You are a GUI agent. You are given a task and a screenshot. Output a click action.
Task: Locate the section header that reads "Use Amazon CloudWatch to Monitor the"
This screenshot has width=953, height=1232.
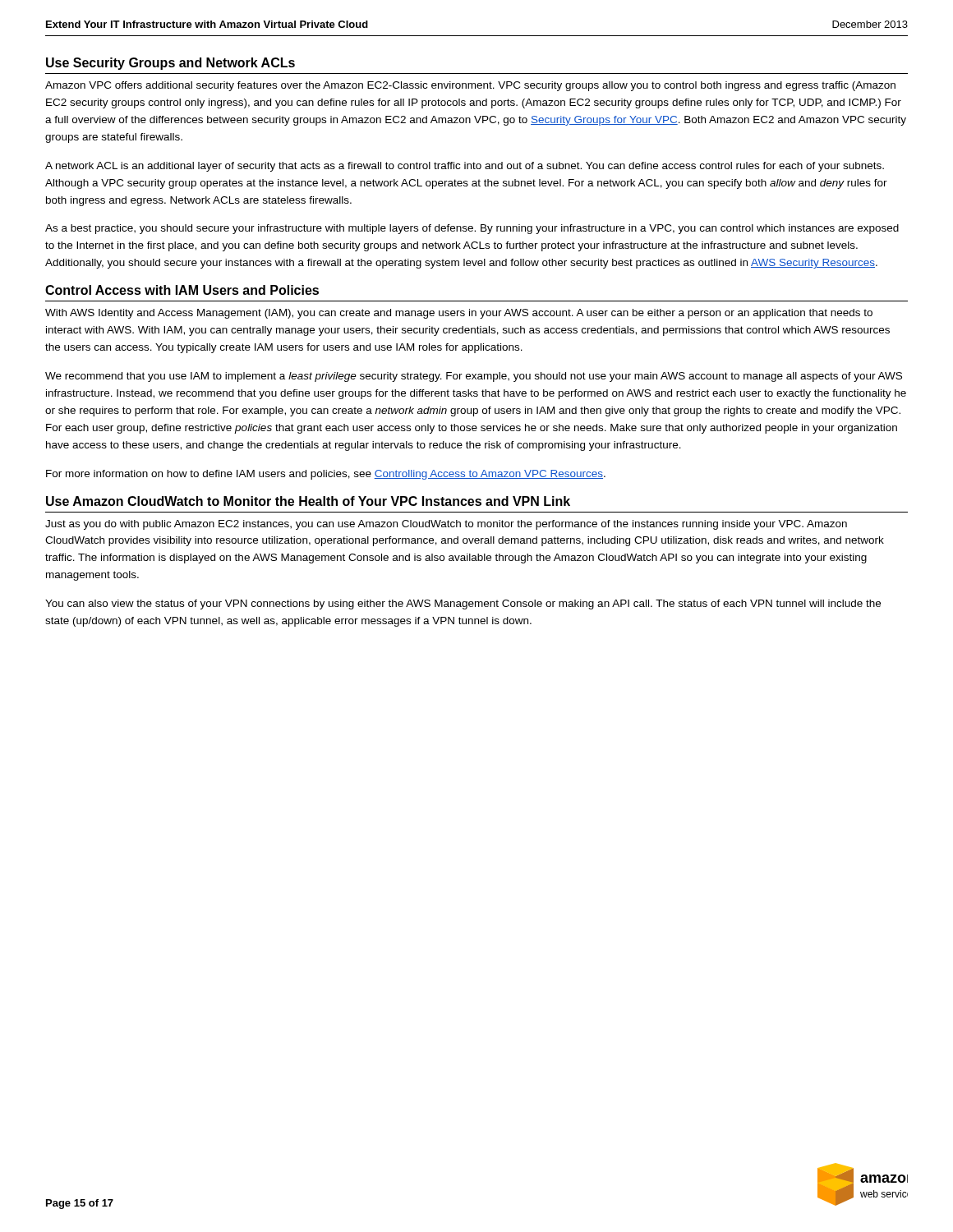click(308, 501)
